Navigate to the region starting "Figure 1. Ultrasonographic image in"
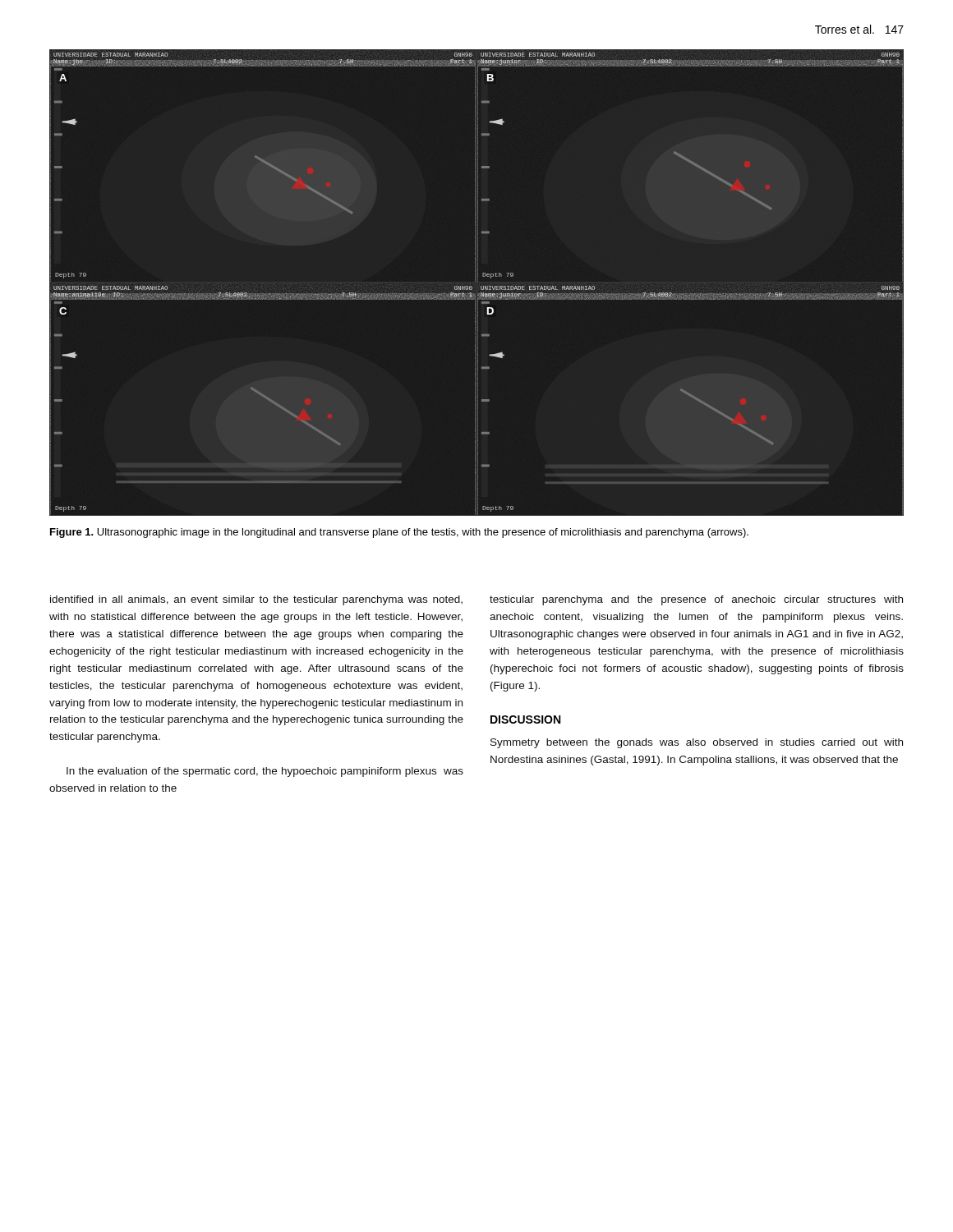This screenshot has width=953, height=1232. point(399,532)
